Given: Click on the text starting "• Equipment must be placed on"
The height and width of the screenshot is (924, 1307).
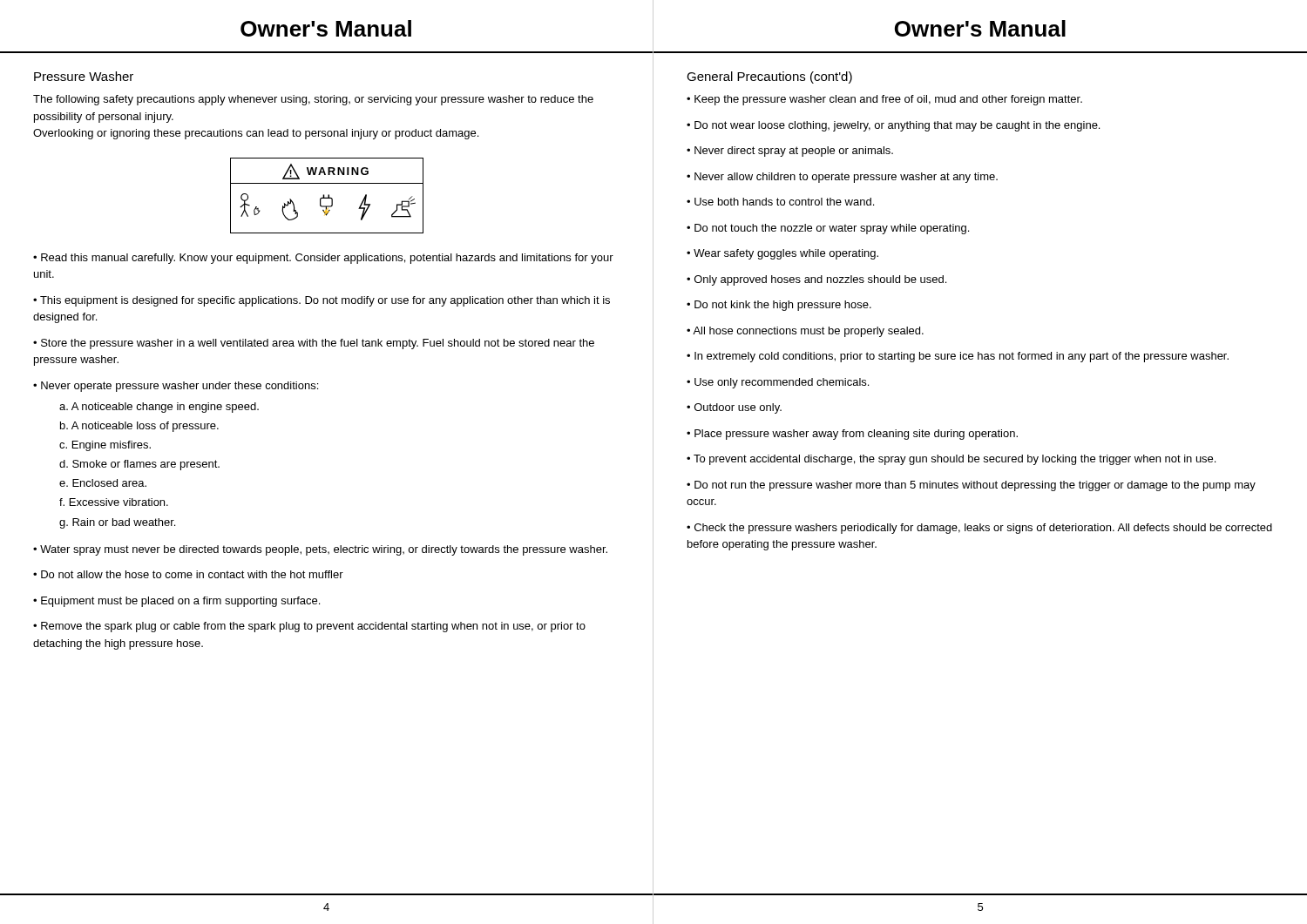Looking at the screenshot, I should tap(177, 600).
